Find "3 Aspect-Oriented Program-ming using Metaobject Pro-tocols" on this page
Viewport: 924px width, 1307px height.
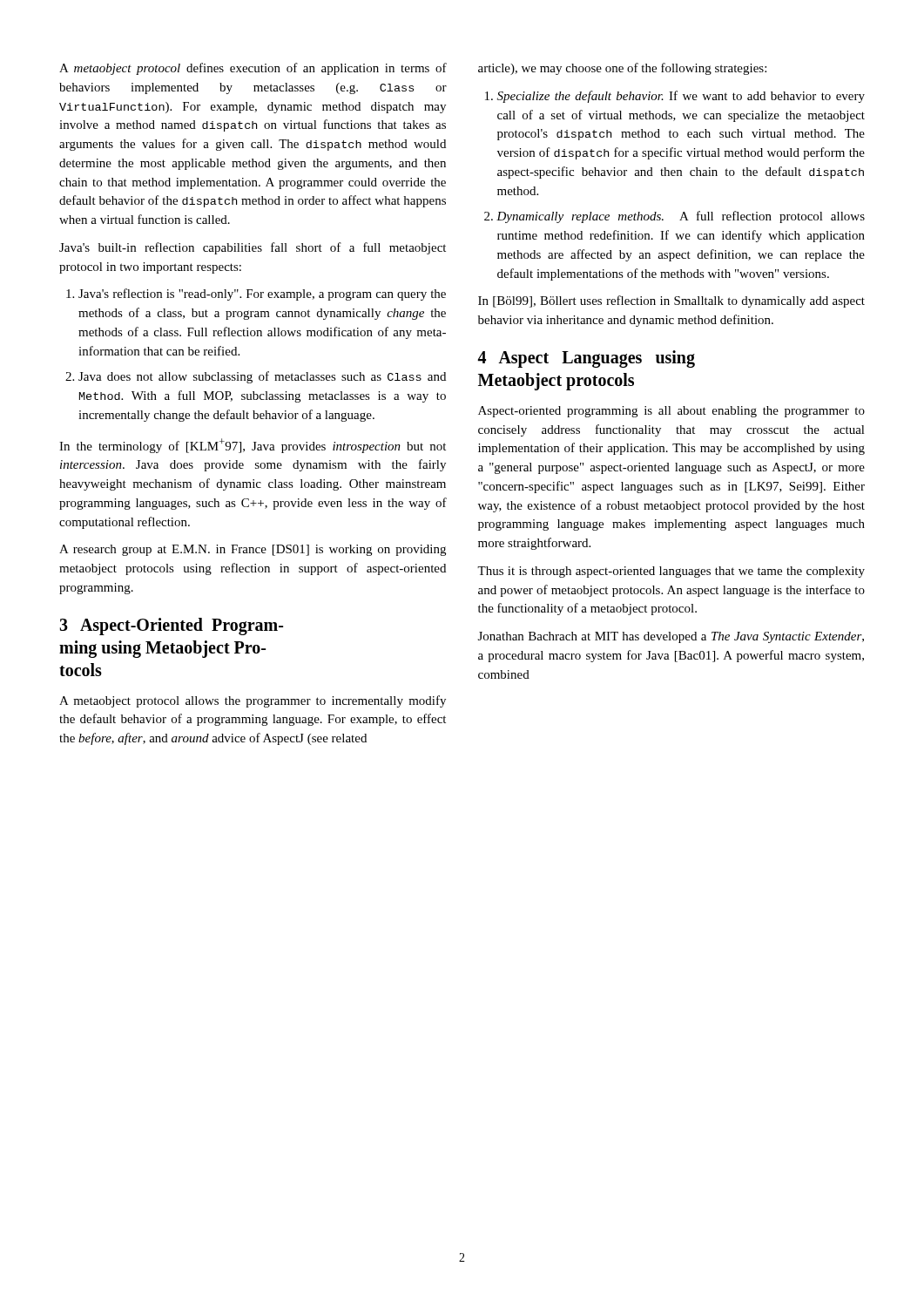pos(253,647)
